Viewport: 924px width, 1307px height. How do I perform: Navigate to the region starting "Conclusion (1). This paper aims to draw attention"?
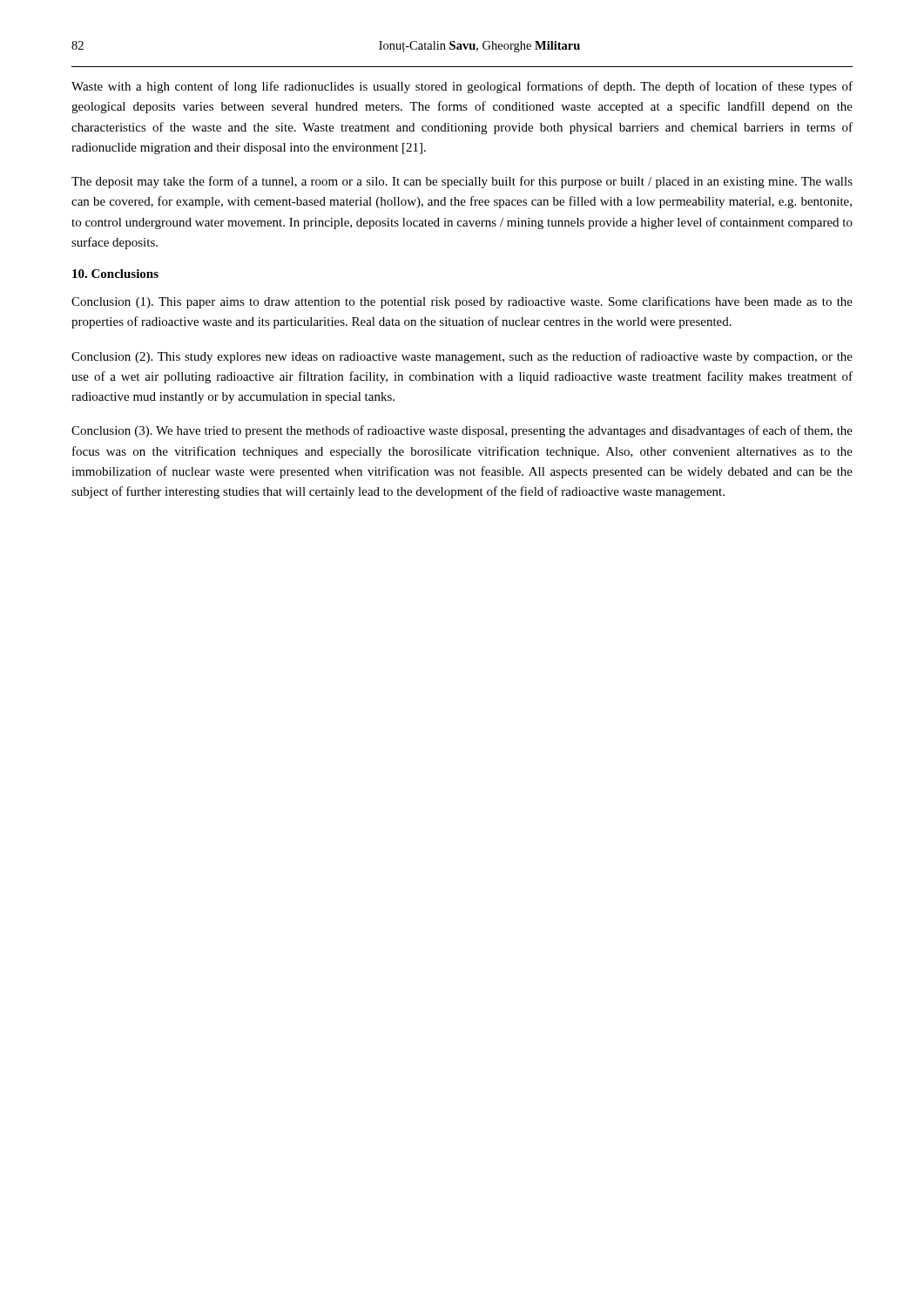click(x=462, y=312)
